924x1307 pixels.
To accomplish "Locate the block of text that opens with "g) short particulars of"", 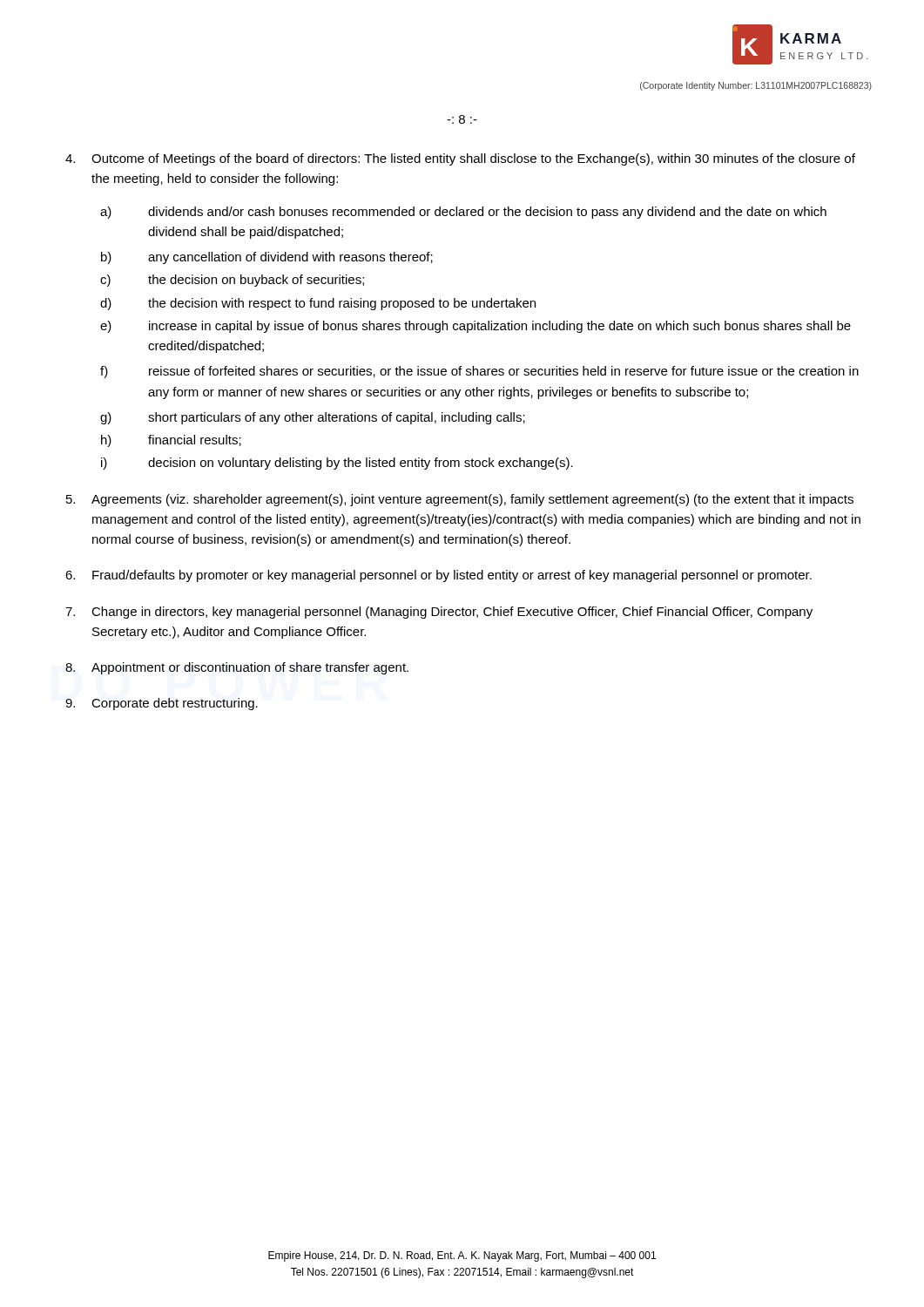I will tap(471, 417).
